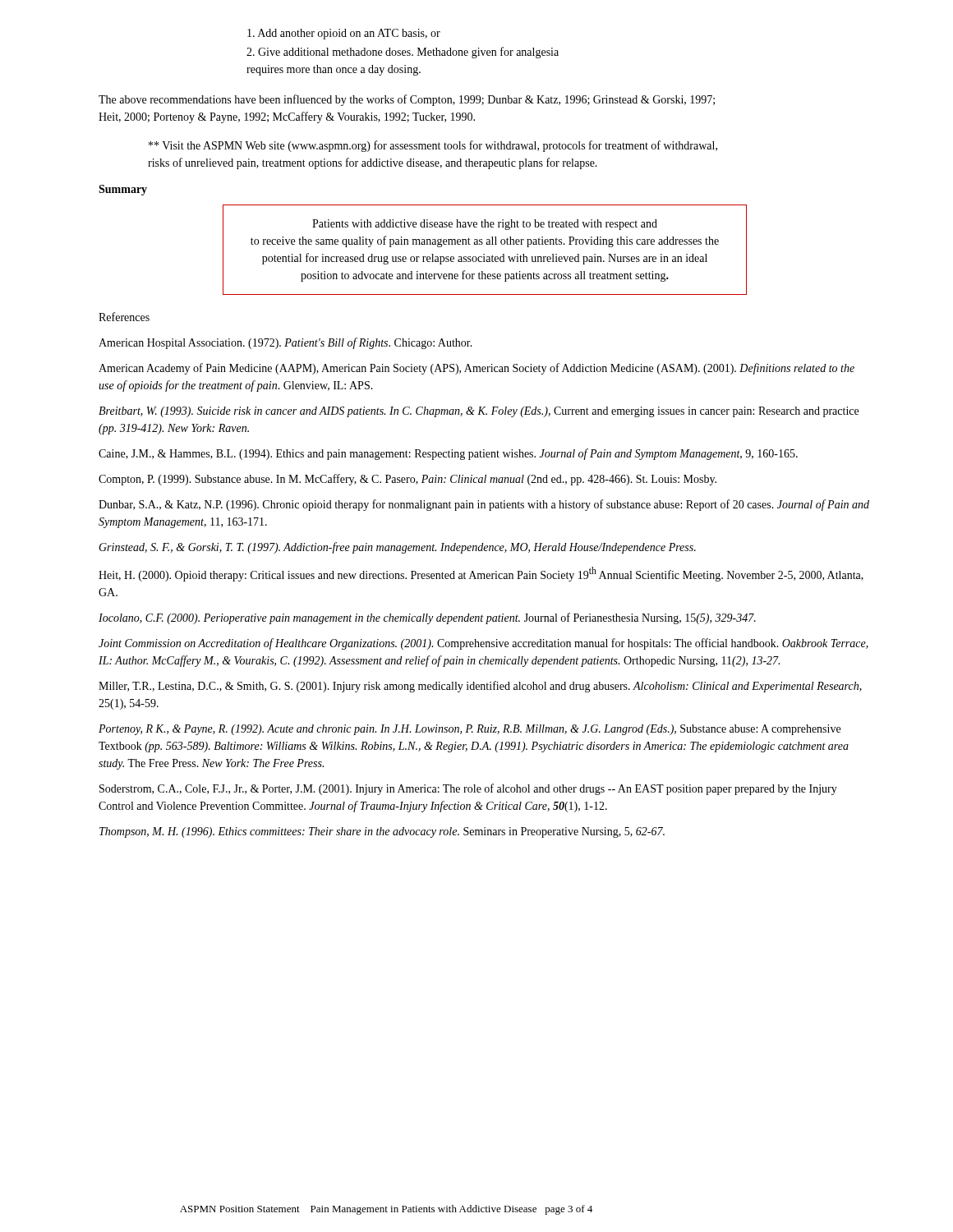
Task: Select the text block with the text "Miller, T.R., Lestina, D.C., & Smith,"
Action: coord(480,695)
